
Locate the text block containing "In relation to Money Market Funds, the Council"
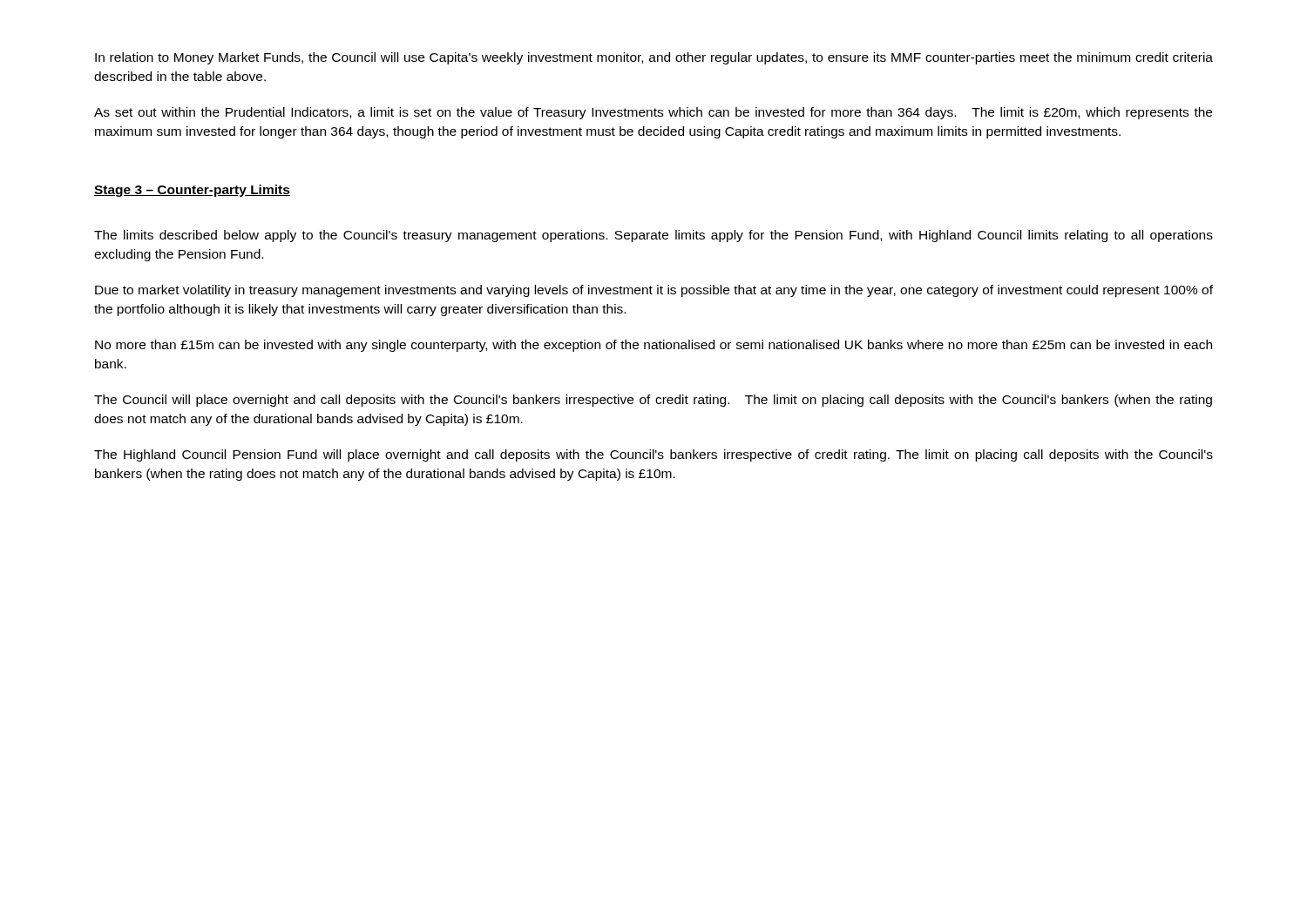654,67
